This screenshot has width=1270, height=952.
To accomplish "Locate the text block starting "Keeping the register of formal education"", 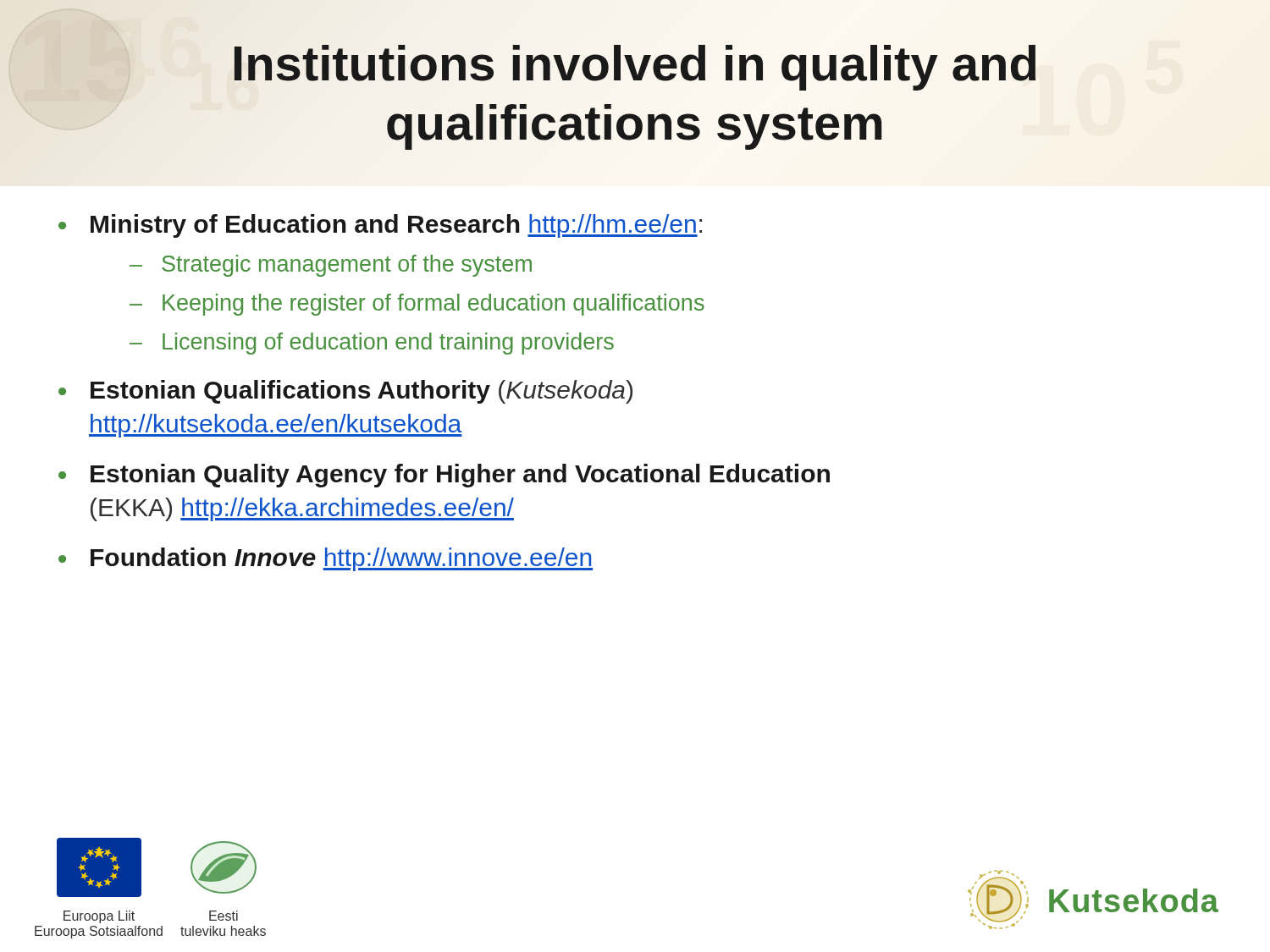I will [x=433, y=303].
